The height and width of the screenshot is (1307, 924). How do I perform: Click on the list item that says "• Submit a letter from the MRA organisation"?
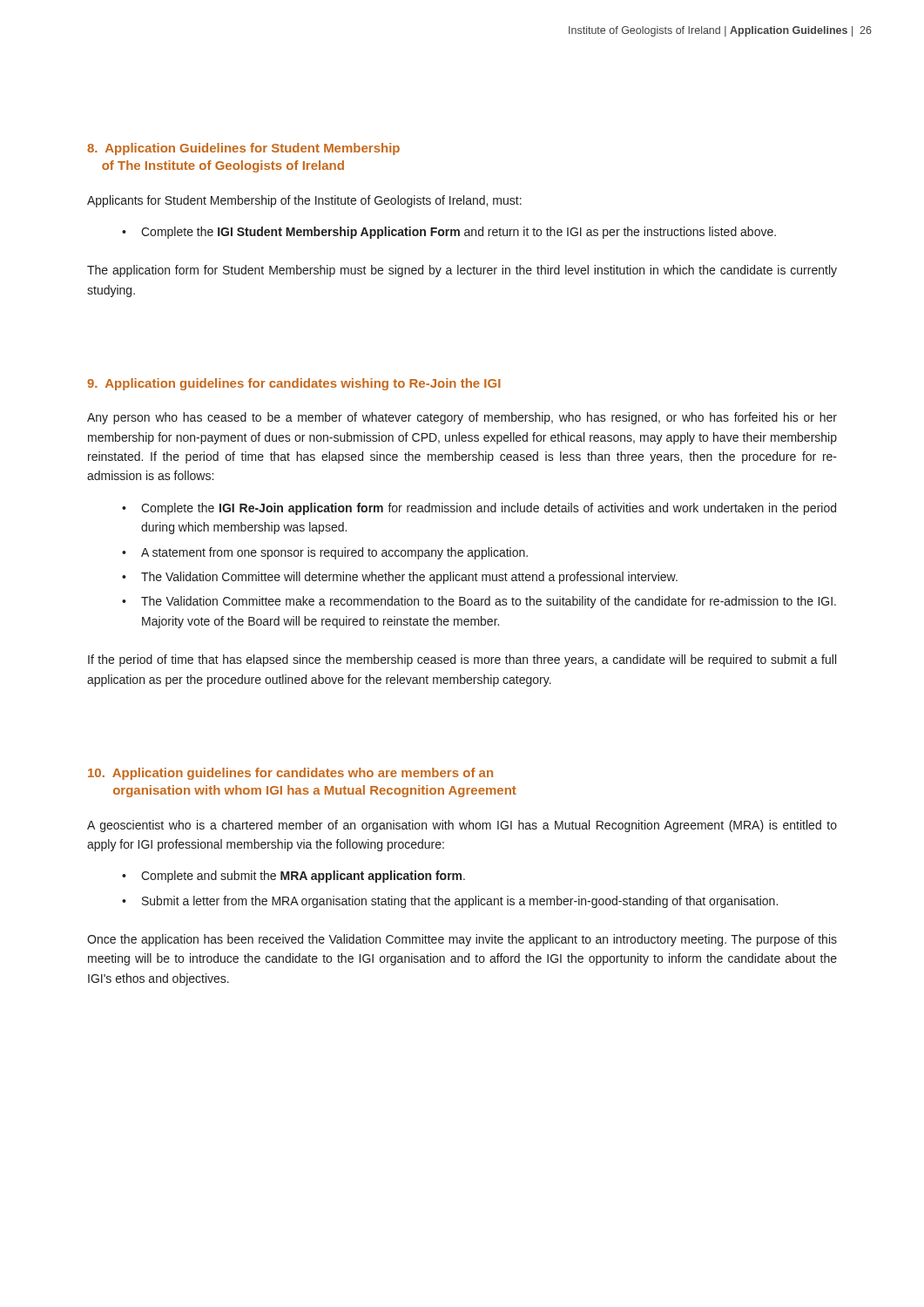point(479,901)
